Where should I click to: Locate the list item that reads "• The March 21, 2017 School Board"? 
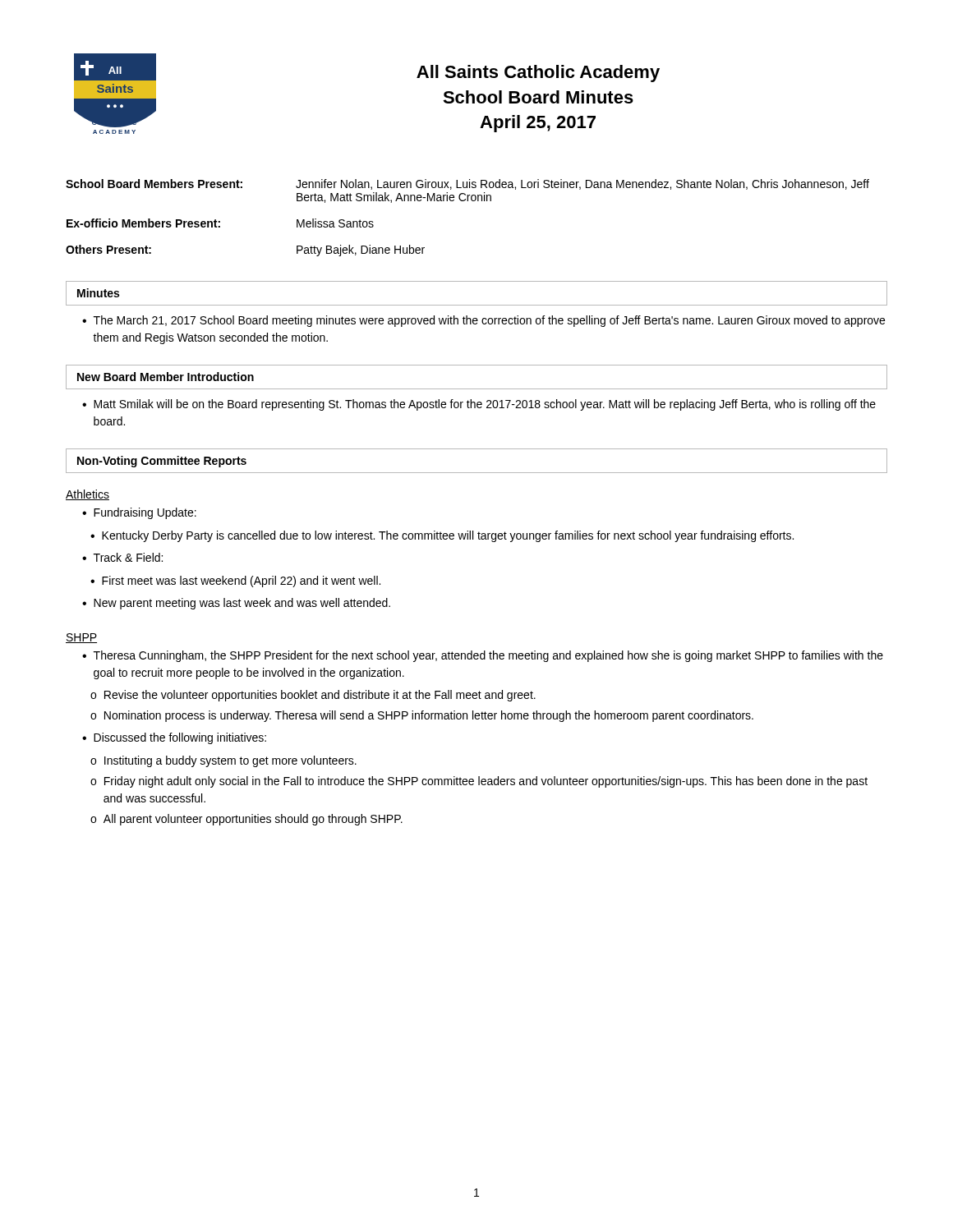[485, 329]
